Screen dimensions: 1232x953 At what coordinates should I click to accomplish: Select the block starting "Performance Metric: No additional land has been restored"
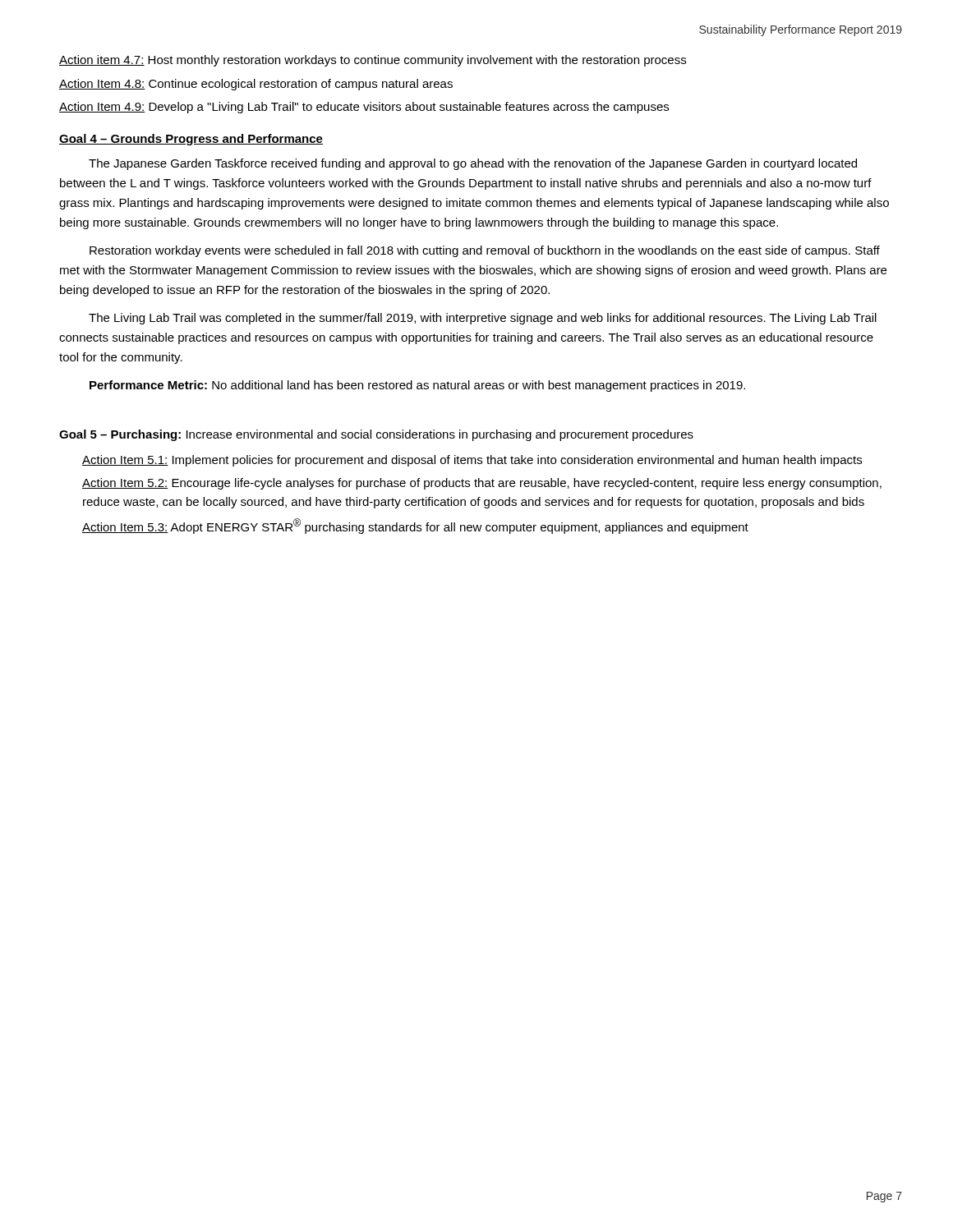coord(418,384)
